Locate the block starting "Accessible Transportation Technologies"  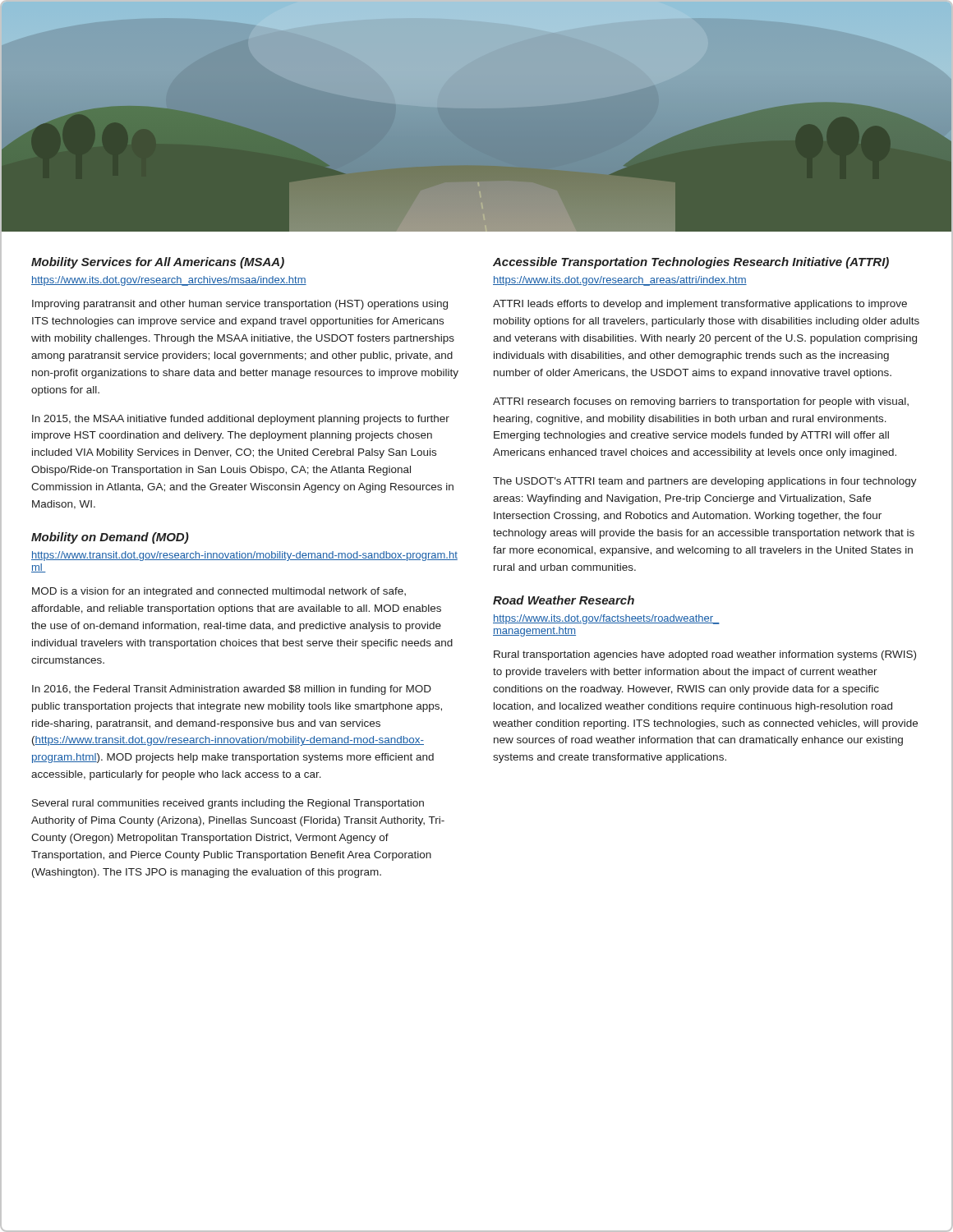[x=691, y=262]
